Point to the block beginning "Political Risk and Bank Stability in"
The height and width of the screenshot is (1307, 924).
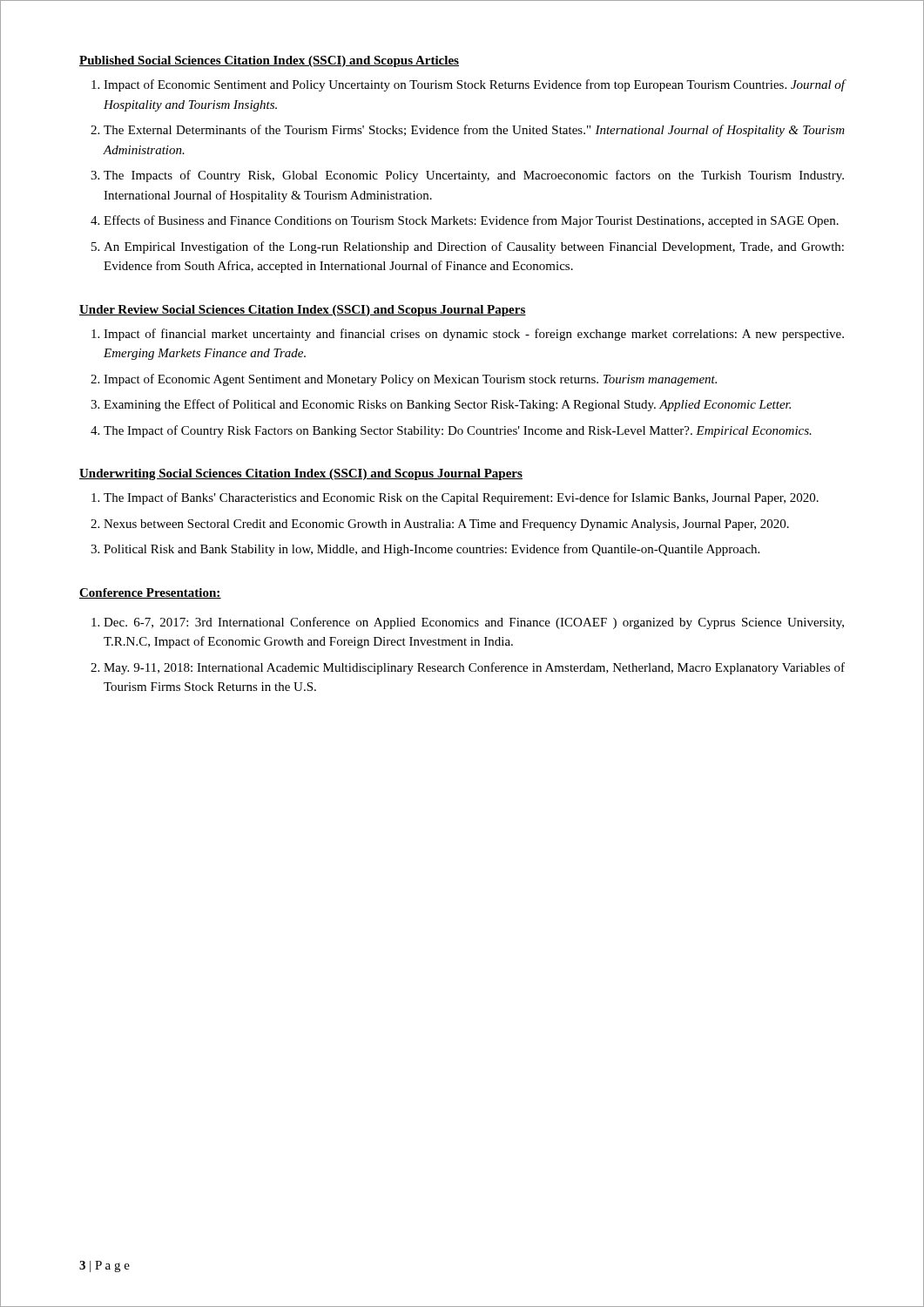click(474, 549)
